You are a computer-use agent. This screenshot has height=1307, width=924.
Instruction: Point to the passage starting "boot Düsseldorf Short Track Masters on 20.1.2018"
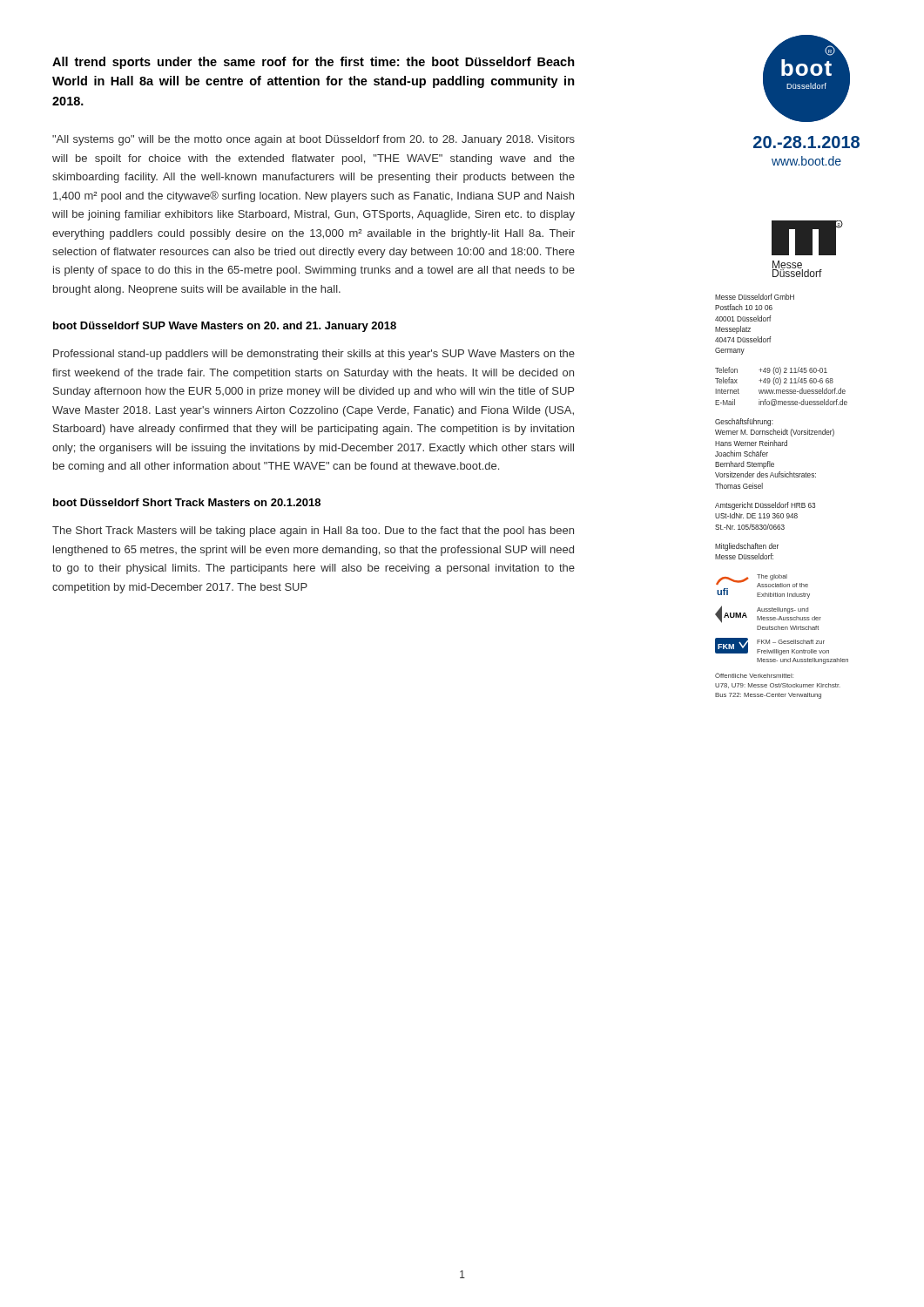(x=187, y=503)
